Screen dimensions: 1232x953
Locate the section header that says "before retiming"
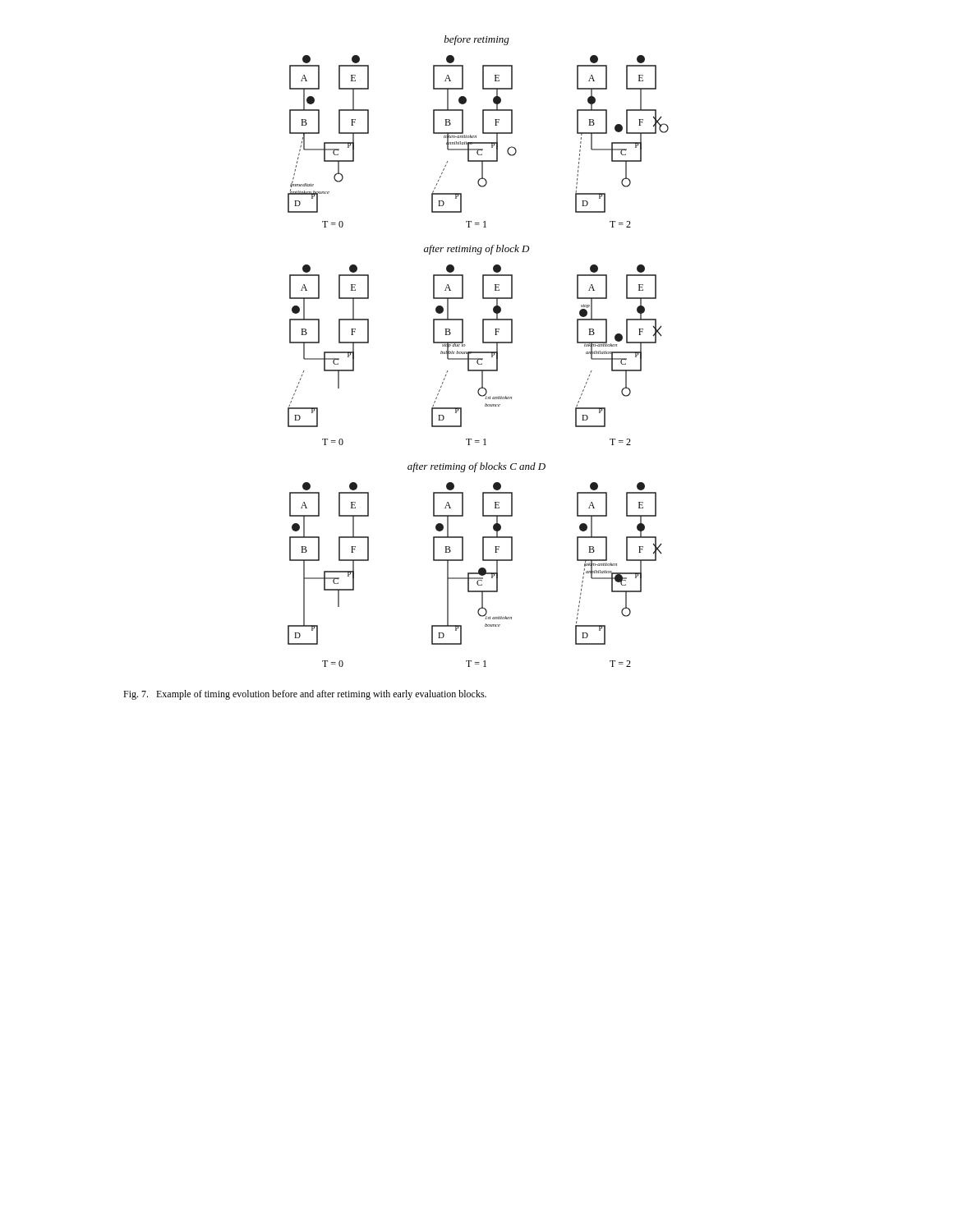pyautogui.click(x=476, y=39)
